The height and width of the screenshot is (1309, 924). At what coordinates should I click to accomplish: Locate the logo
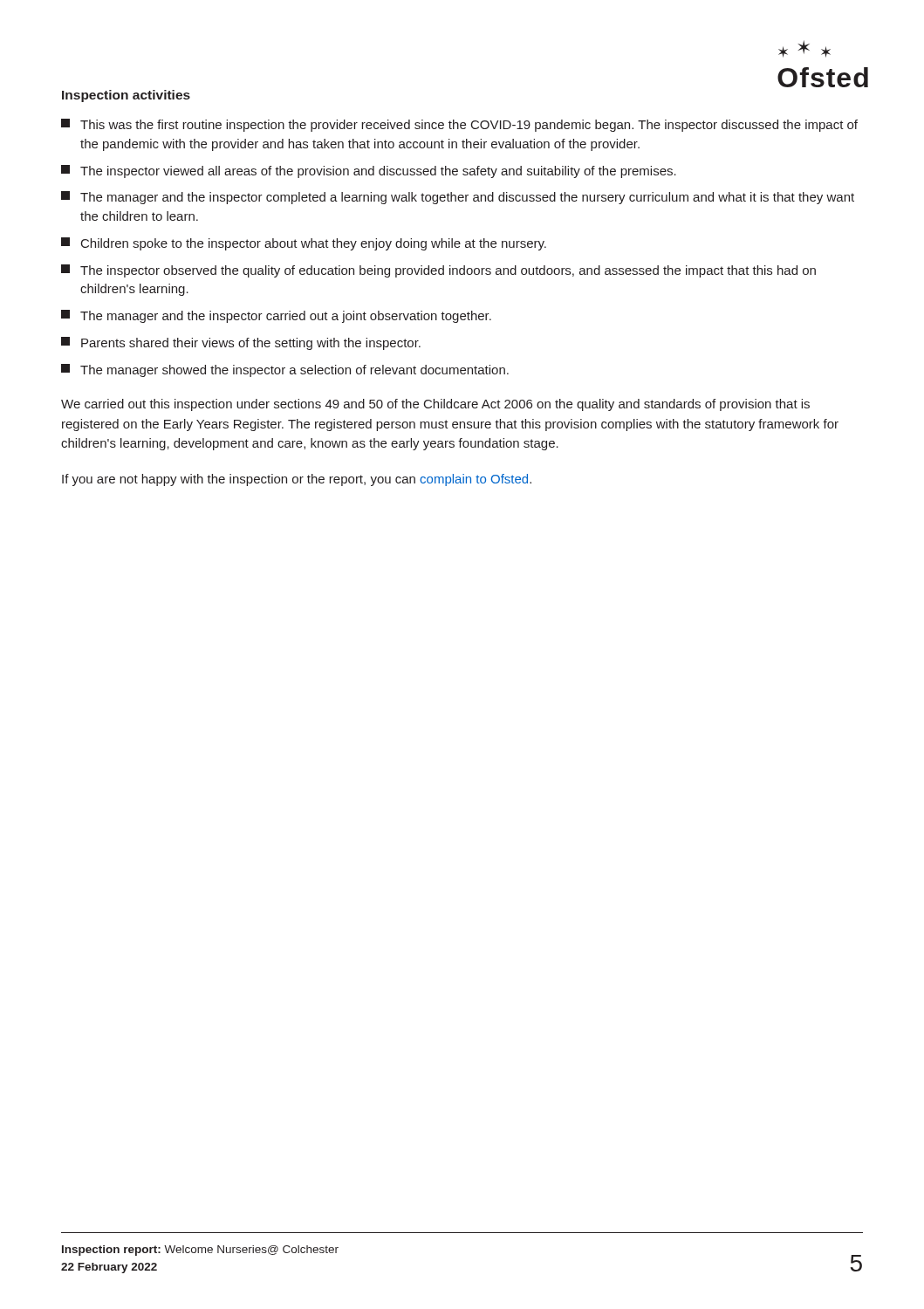(x=824, y=66)
